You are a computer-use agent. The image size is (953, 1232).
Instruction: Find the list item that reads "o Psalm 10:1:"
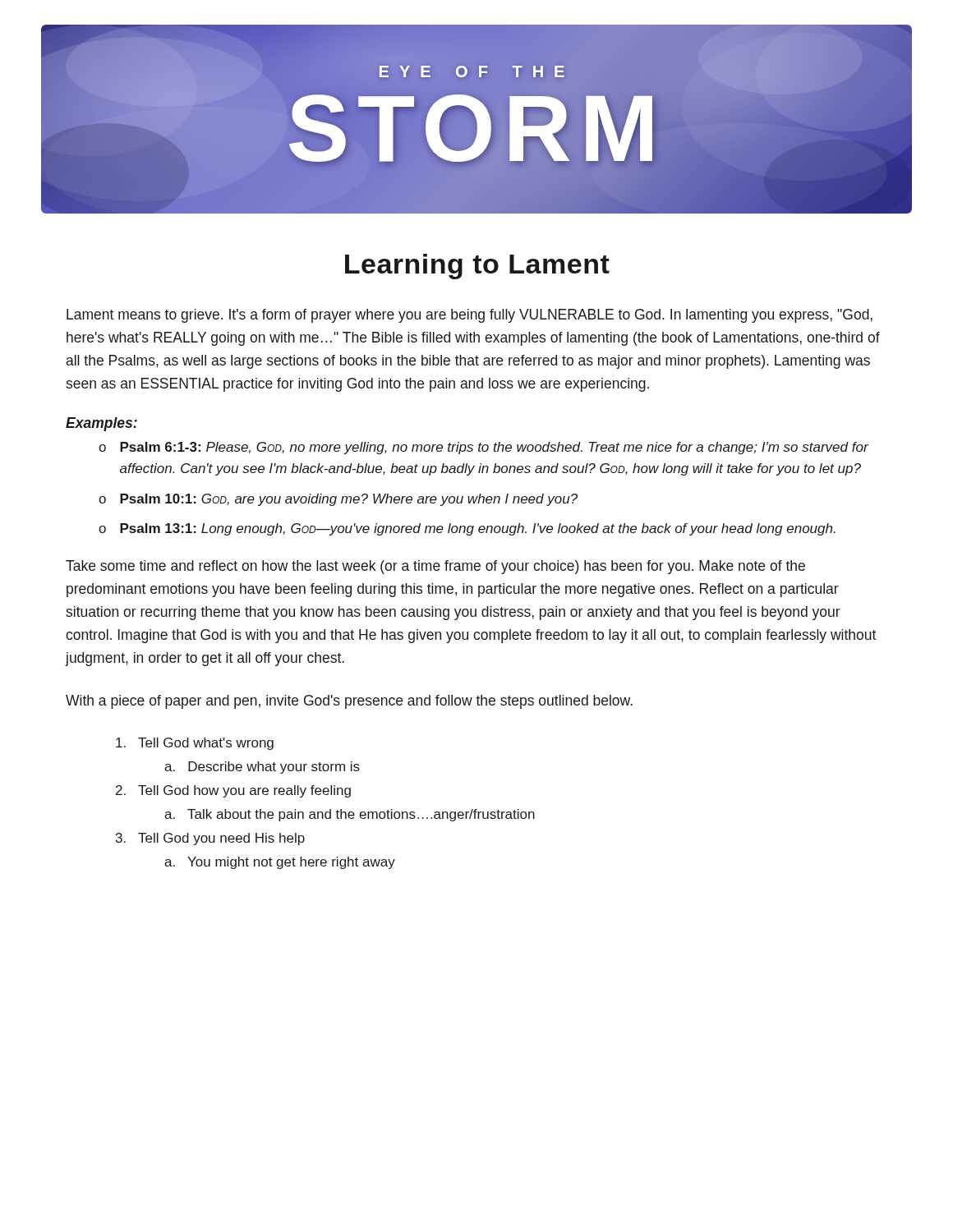(338, 499)
